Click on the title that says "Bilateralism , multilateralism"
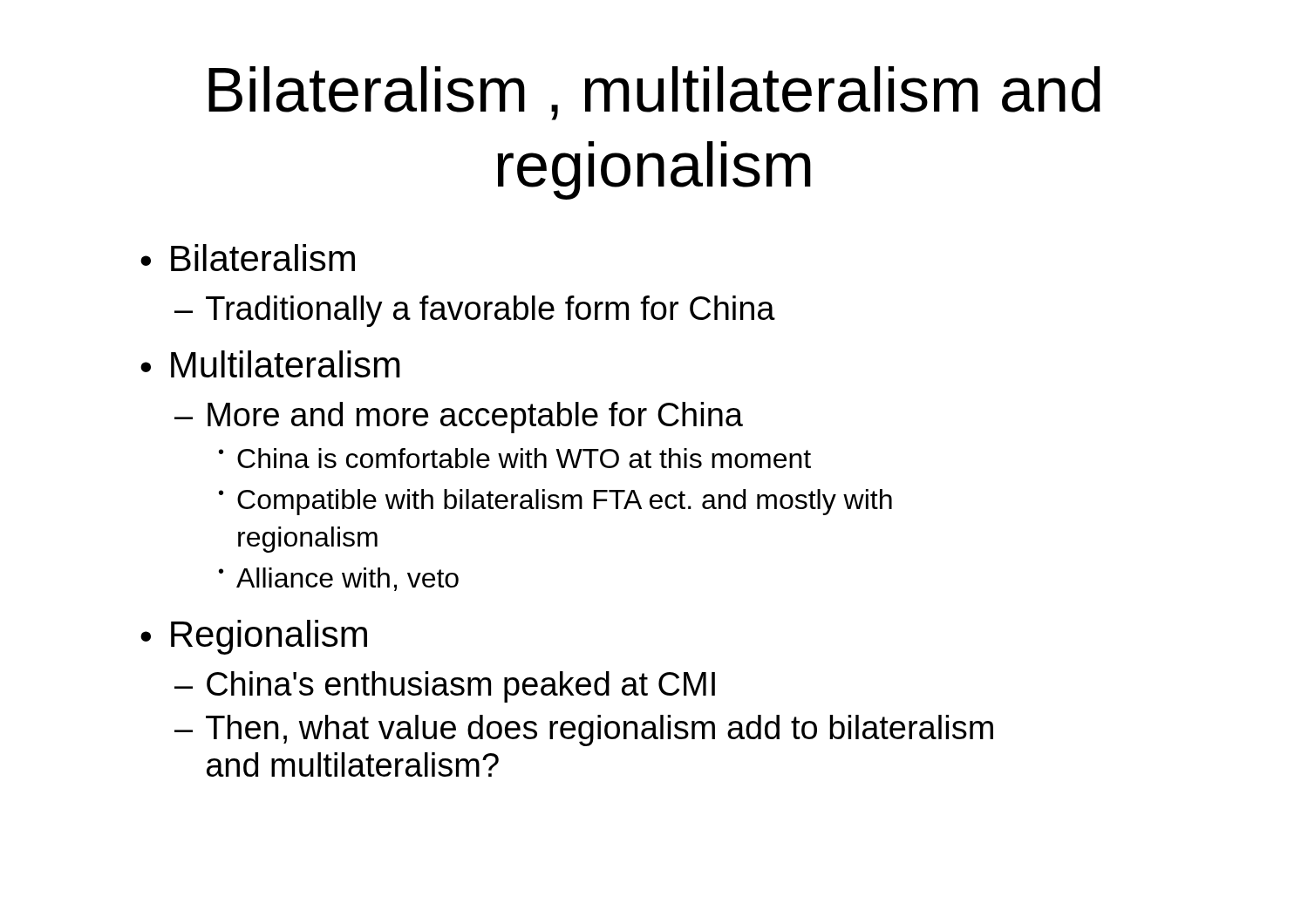Viewport: 1308px width, 924px height. (x=654, y=128)
